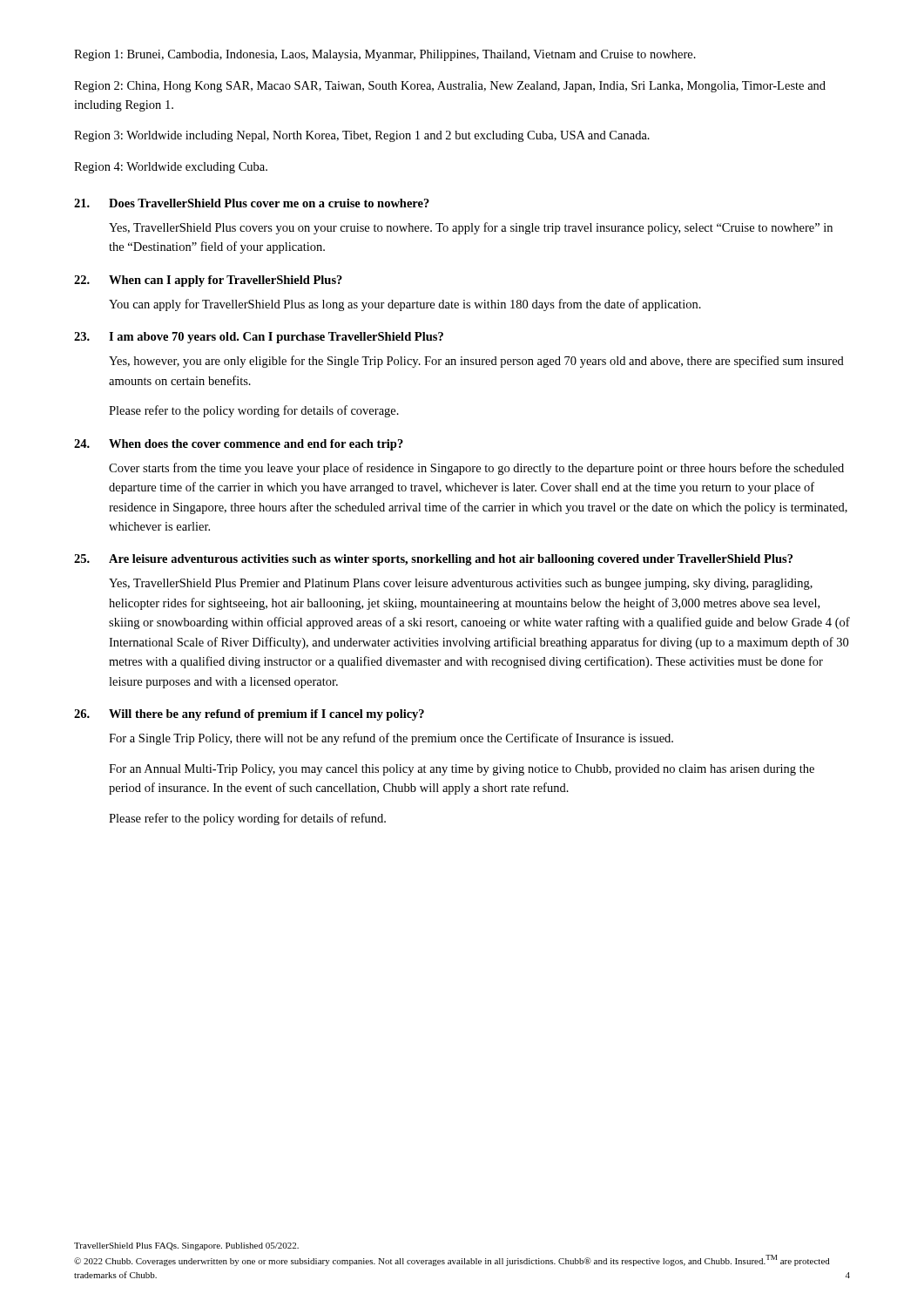Find the block on this page that starts "Region 3: Worldwide including Nepal, North Korea,"

(362, 135)
